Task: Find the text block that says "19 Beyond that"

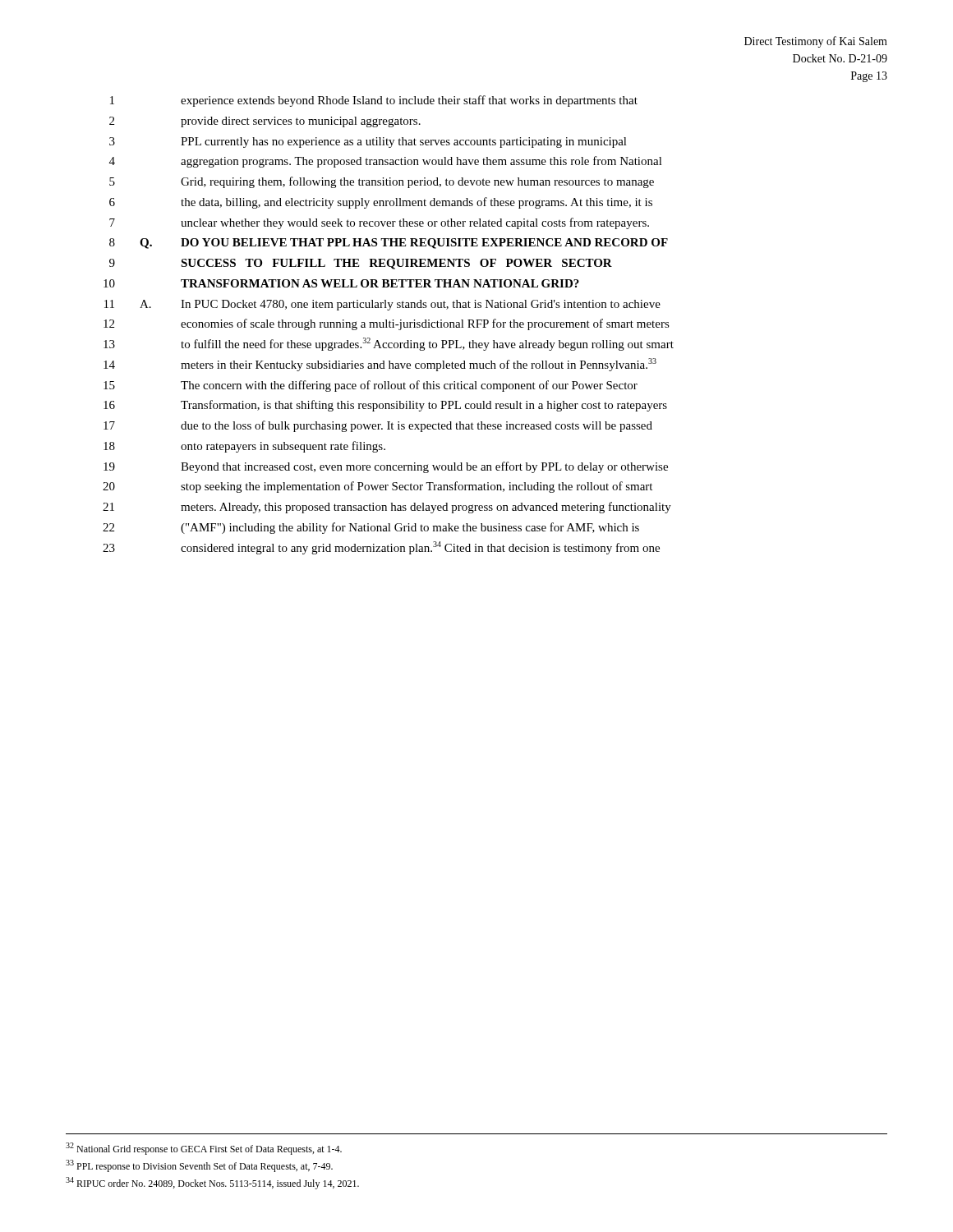Action: [x=476, y=507]
